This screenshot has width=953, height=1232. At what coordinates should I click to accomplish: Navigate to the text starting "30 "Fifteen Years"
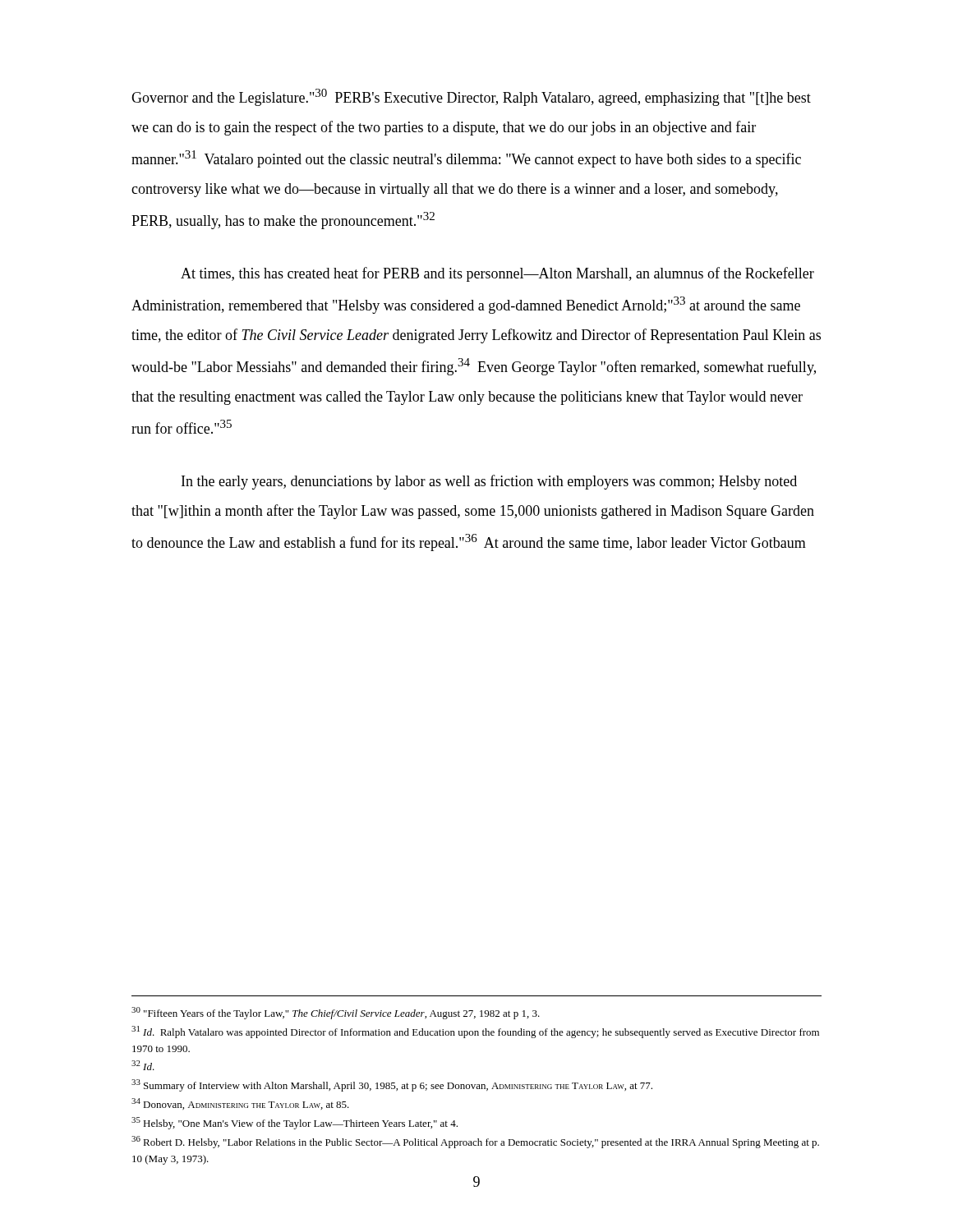476,1085
